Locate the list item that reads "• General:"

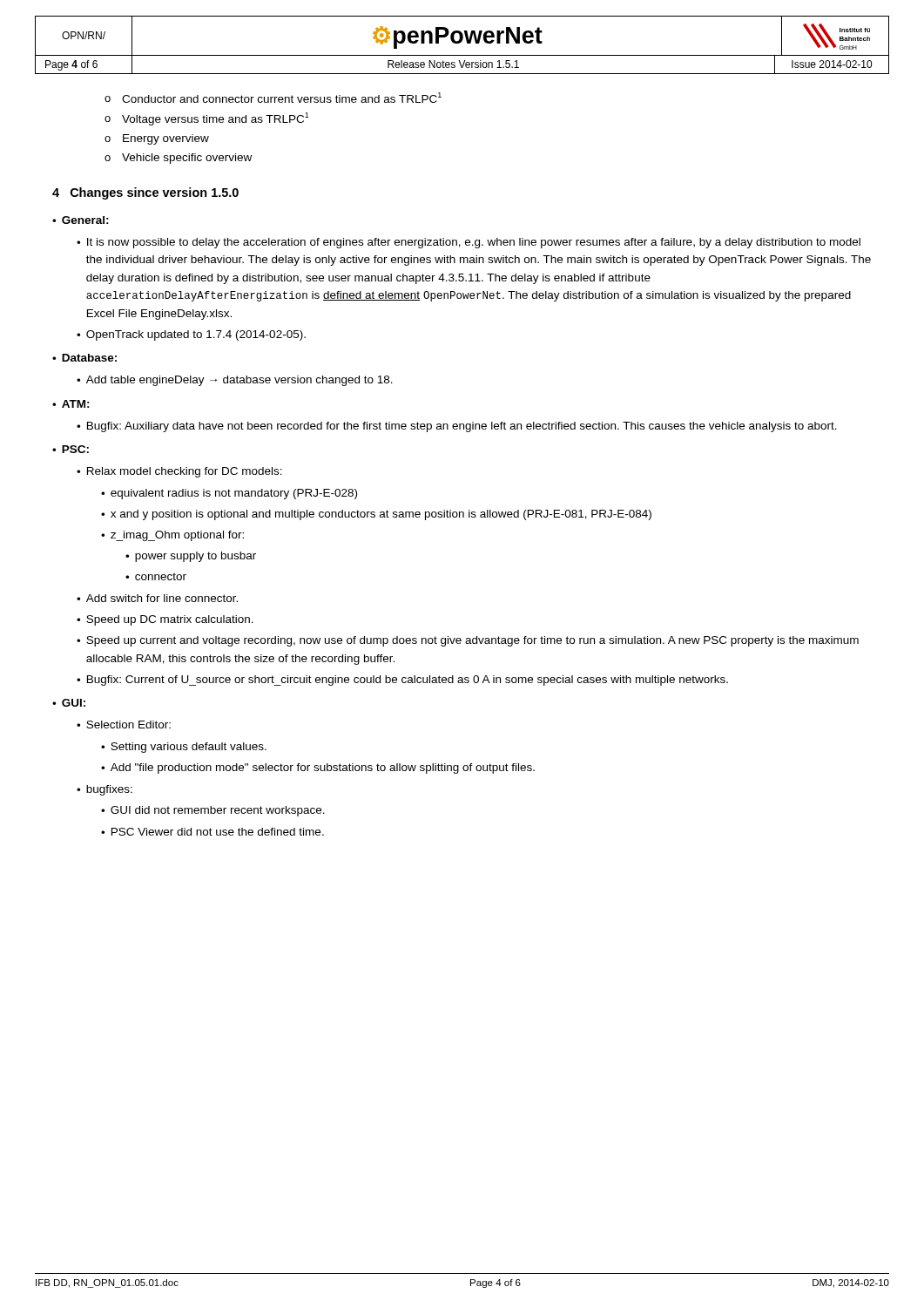pos(81,220)
